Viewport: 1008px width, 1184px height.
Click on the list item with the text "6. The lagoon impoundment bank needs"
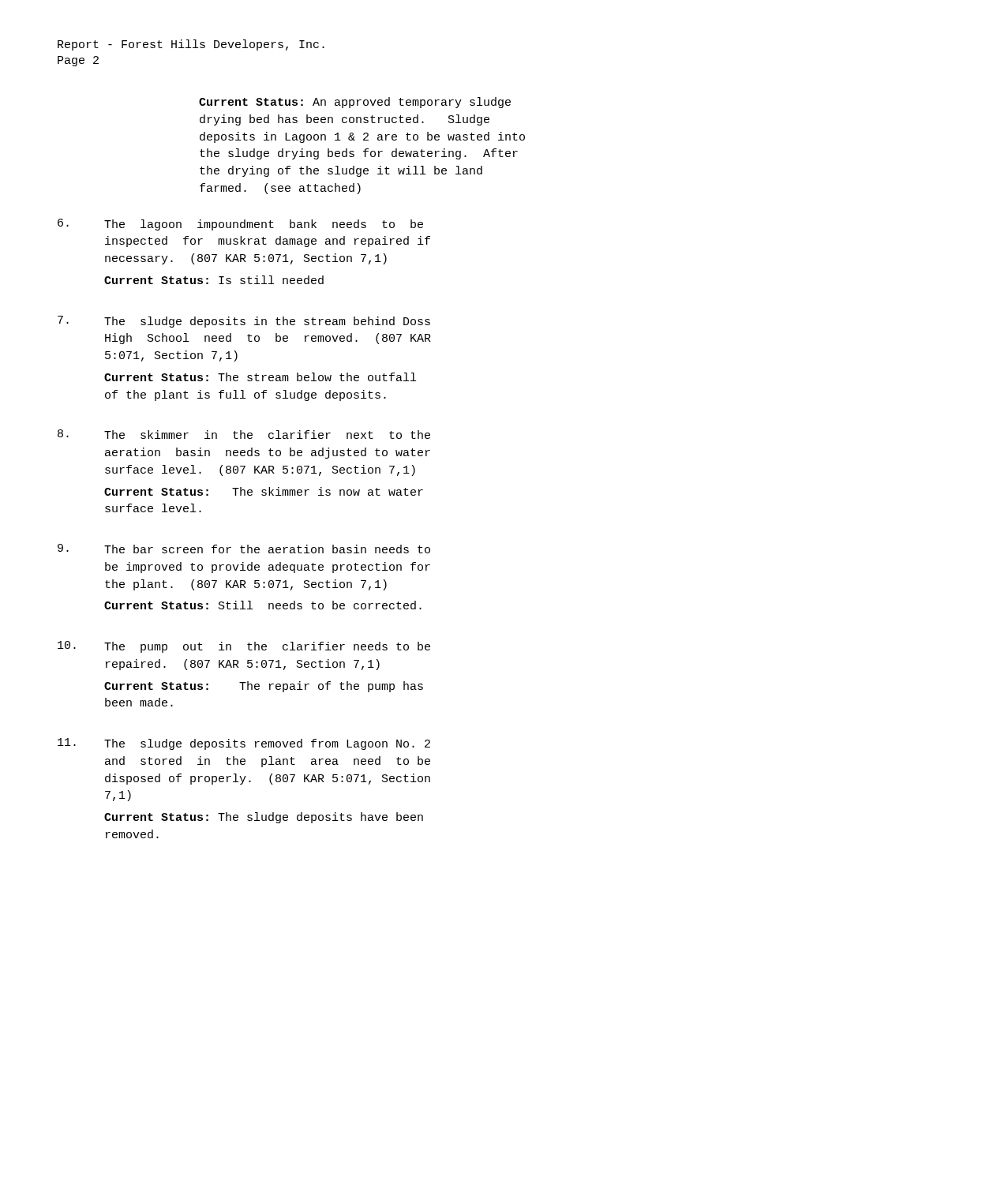240,225
